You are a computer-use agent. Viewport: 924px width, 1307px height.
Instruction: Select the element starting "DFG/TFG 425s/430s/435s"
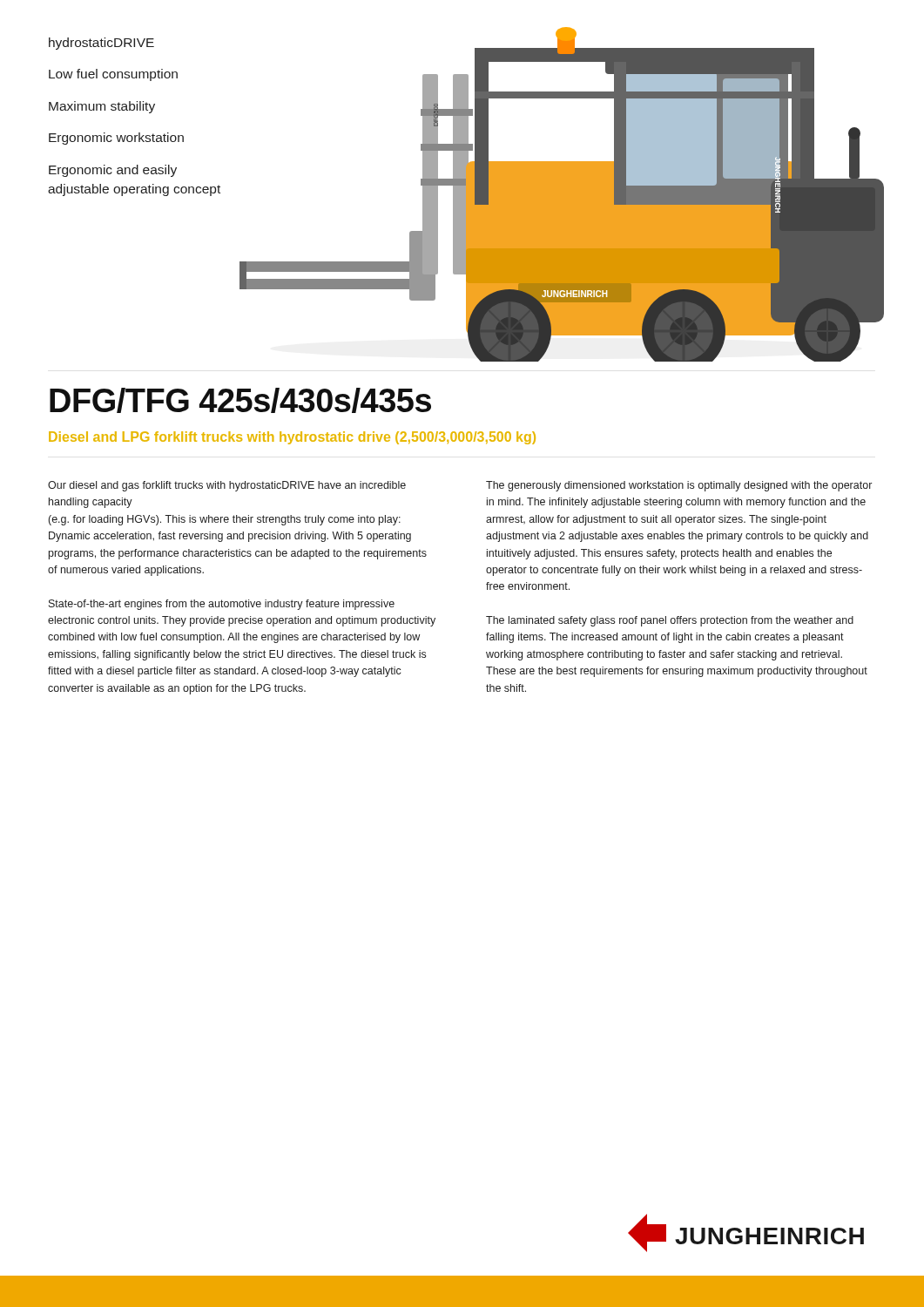pyautogui.click(x=240, y=401)
